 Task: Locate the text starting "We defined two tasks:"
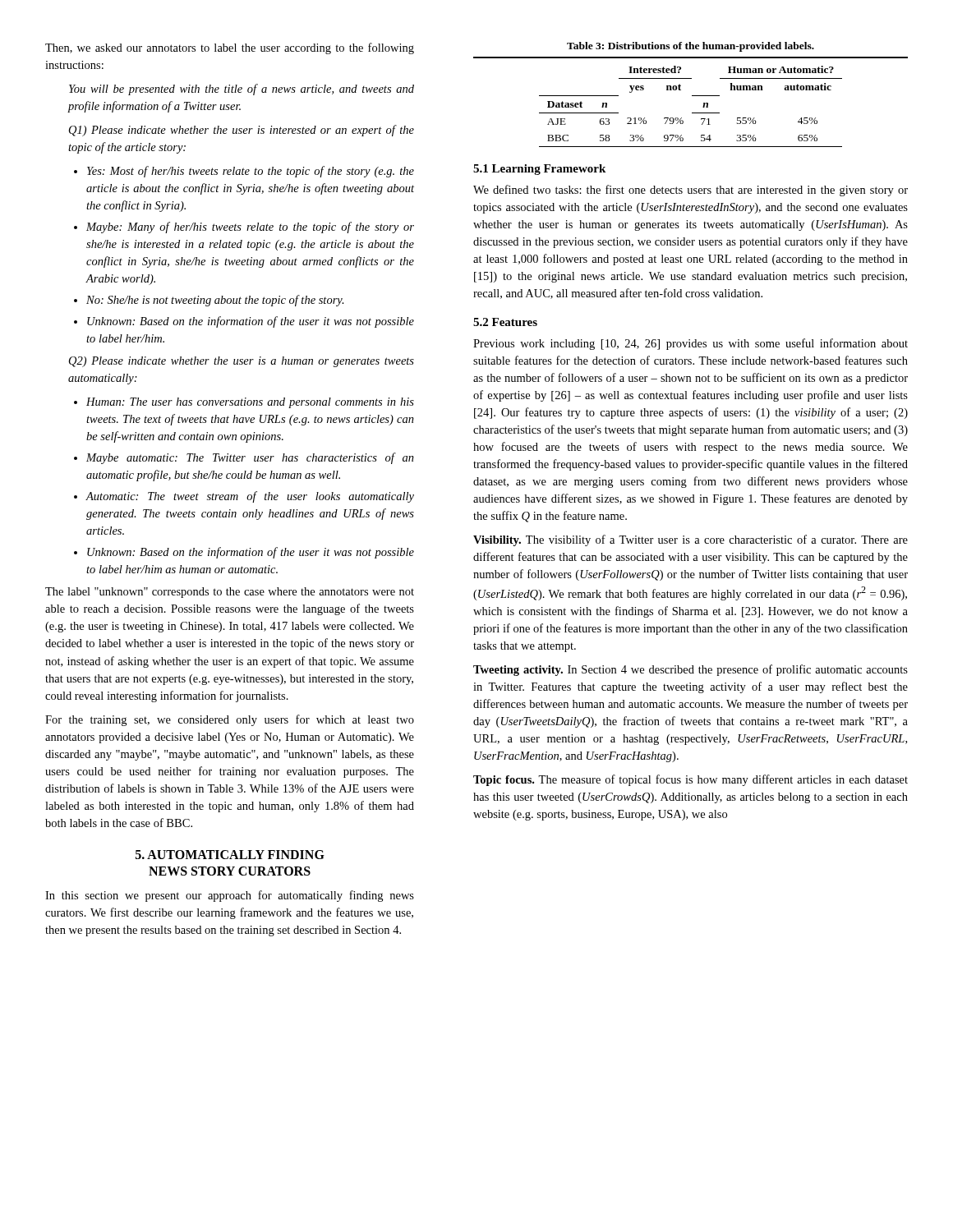point(691,242)
